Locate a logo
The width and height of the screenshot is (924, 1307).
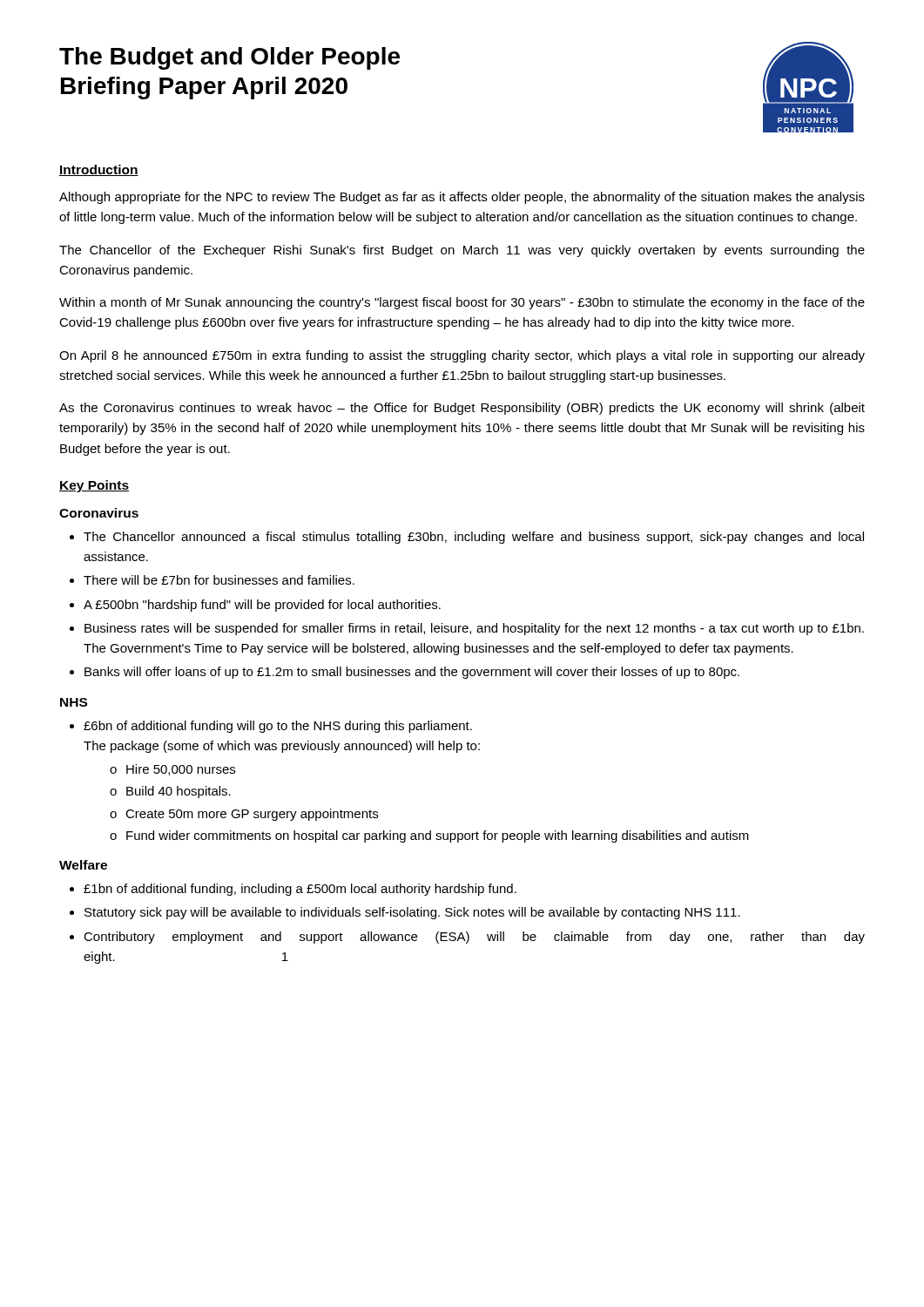[x=808, y=90]
